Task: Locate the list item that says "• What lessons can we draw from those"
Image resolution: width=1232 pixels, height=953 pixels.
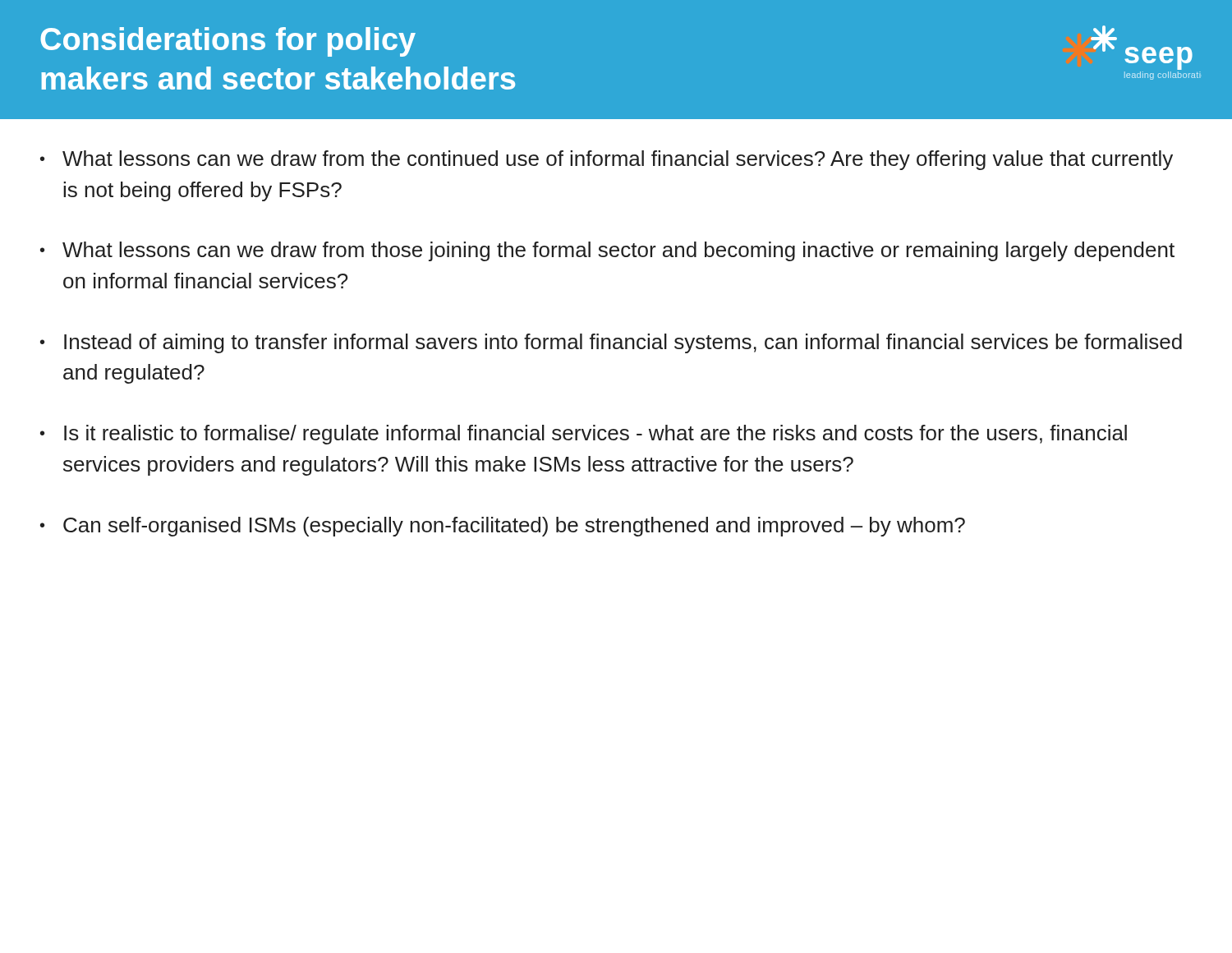Action: [616, 266]
